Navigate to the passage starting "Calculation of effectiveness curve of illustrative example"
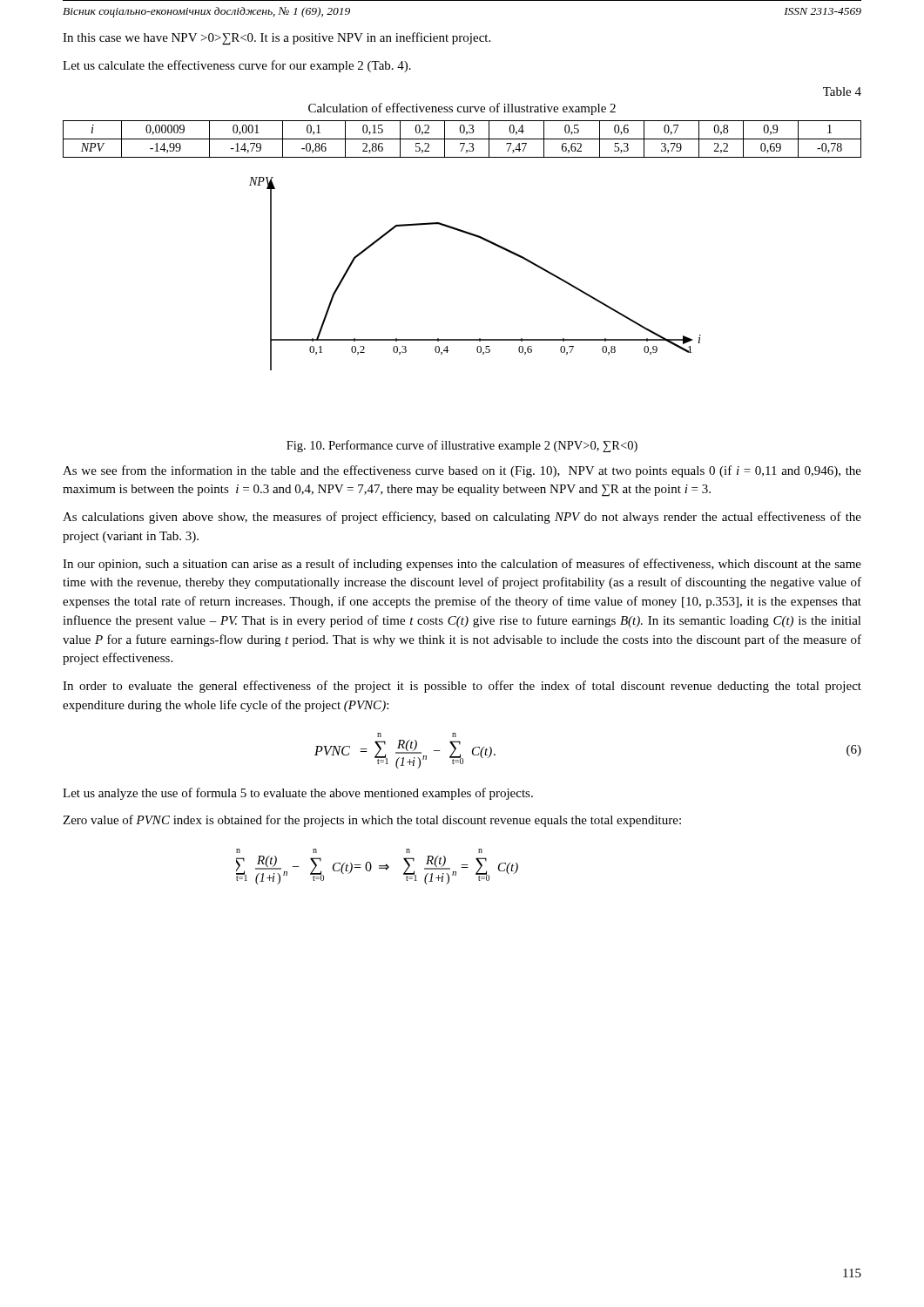This screenshot has height=1307, width=924. coord(462,108)
